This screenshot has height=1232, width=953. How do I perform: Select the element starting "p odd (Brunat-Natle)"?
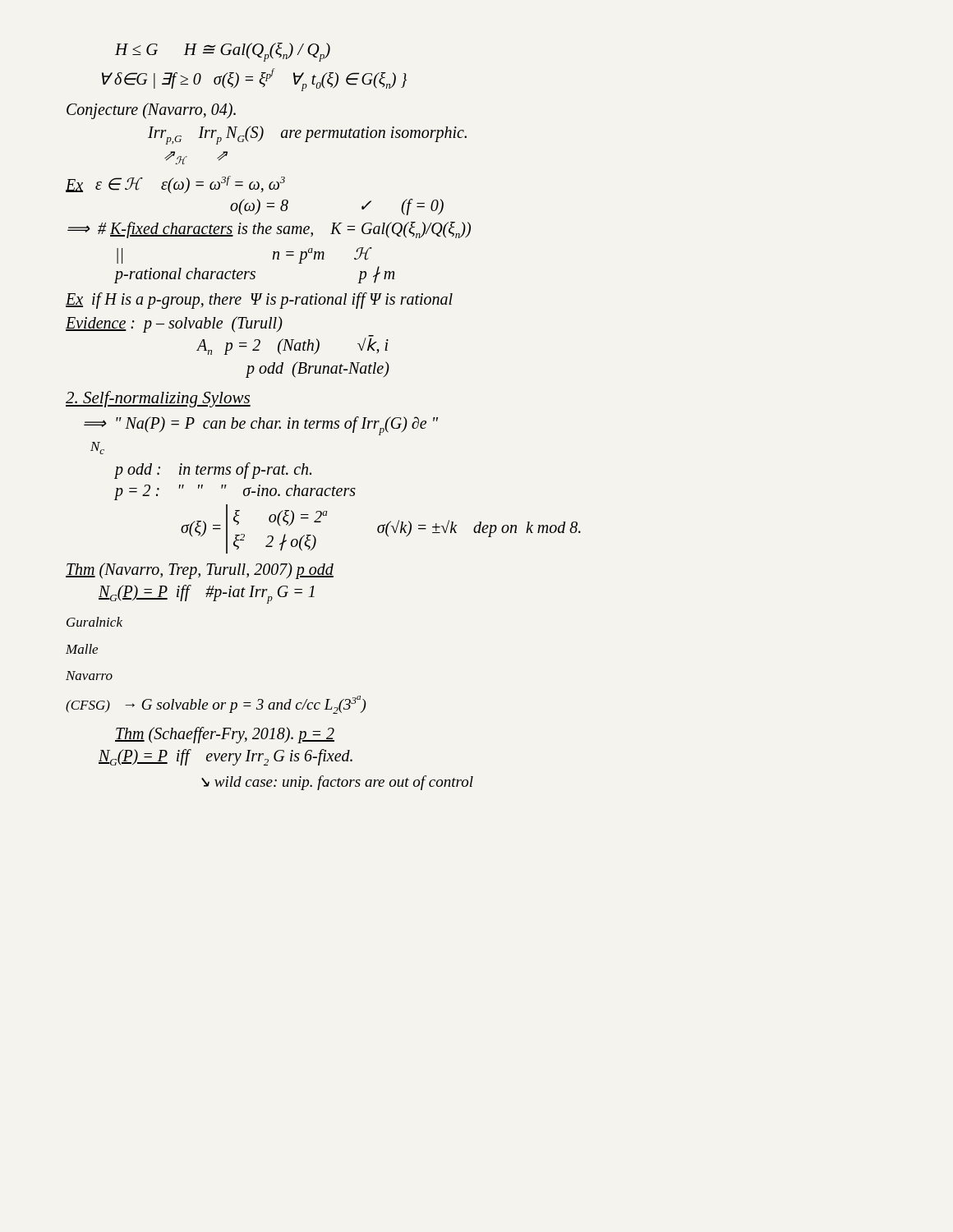pyautogui.click(x=318, y=368)
